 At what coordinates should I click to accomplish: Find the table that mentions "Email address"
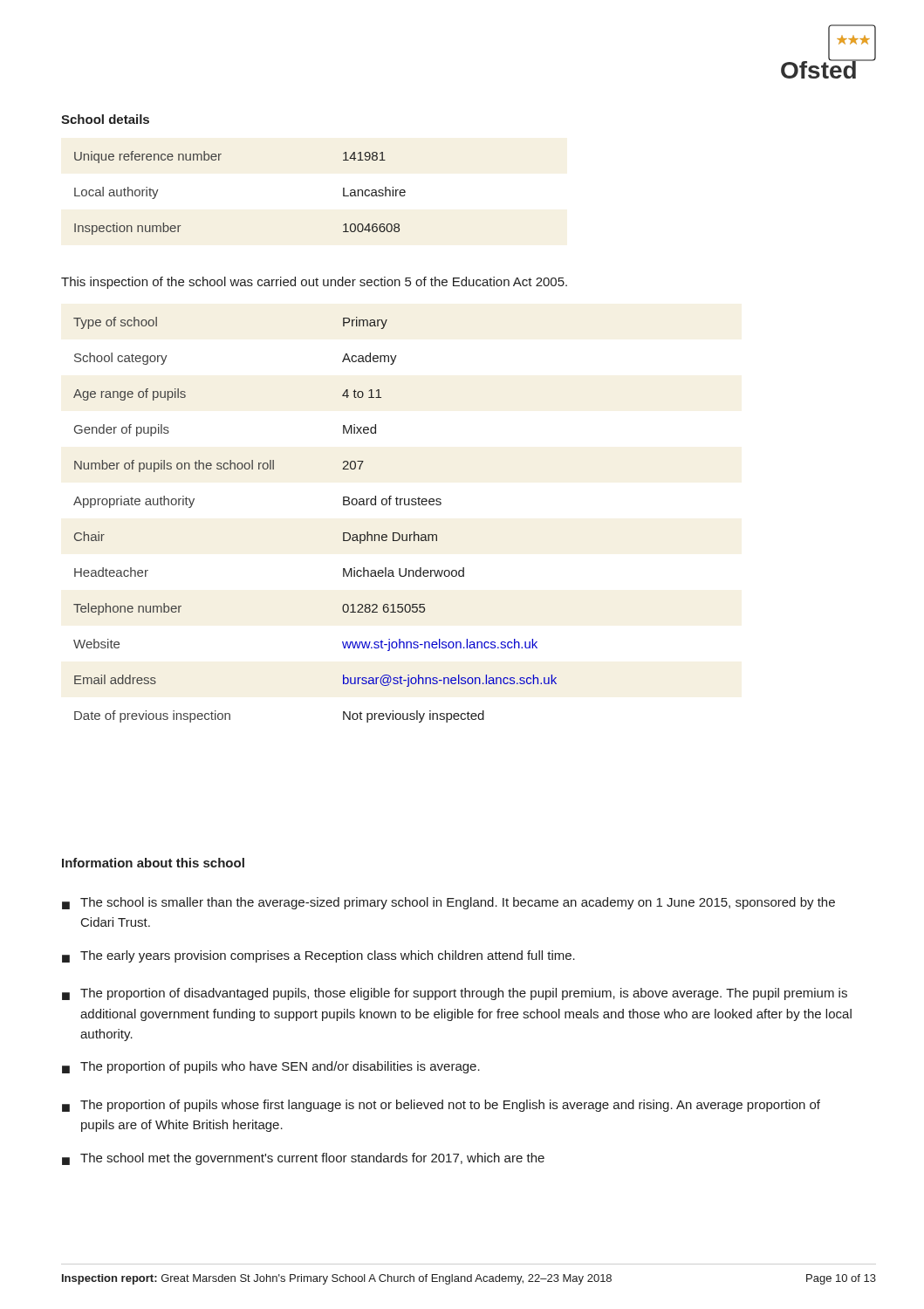point(401,518)
